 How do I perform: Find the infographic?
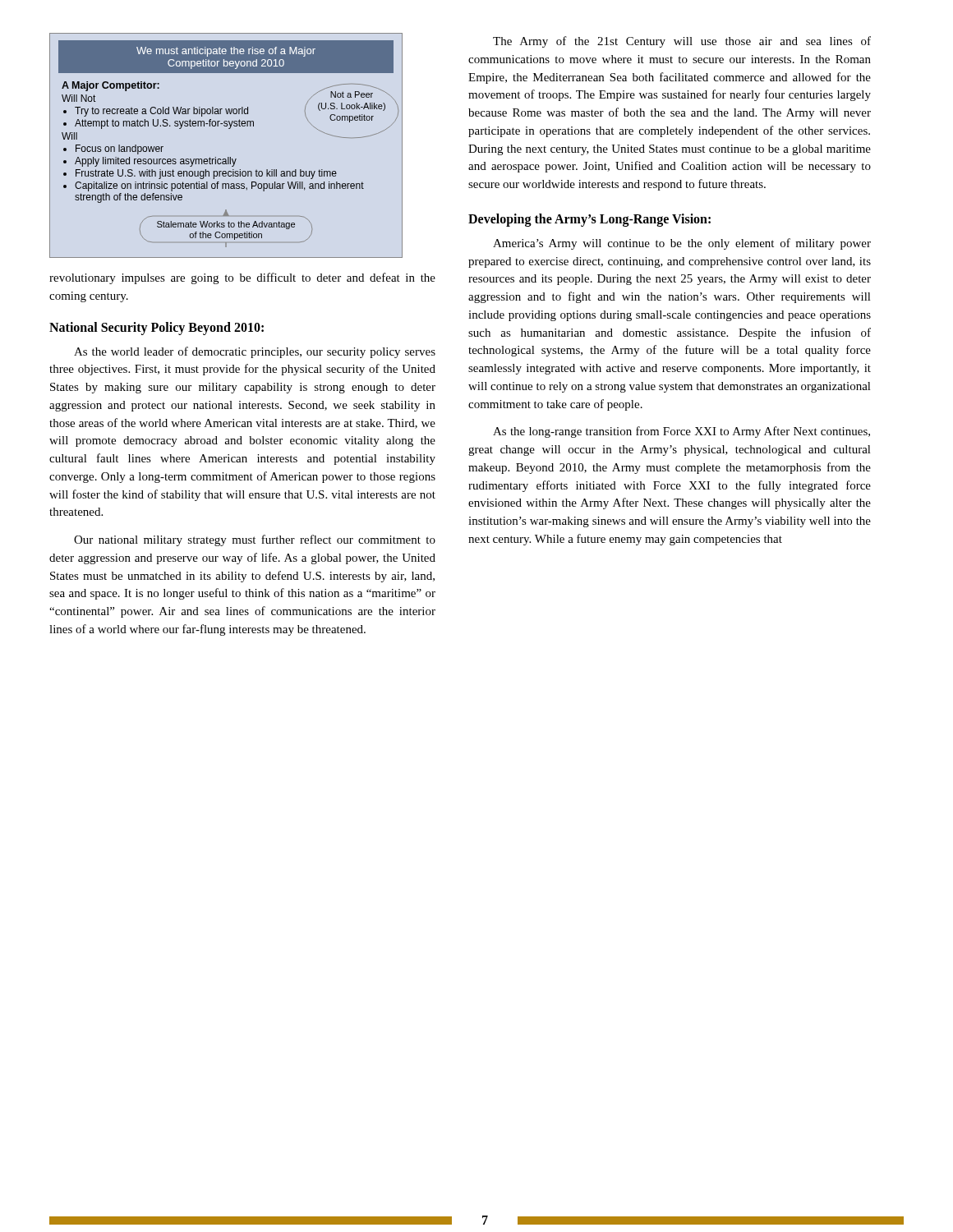click(242, 145)
